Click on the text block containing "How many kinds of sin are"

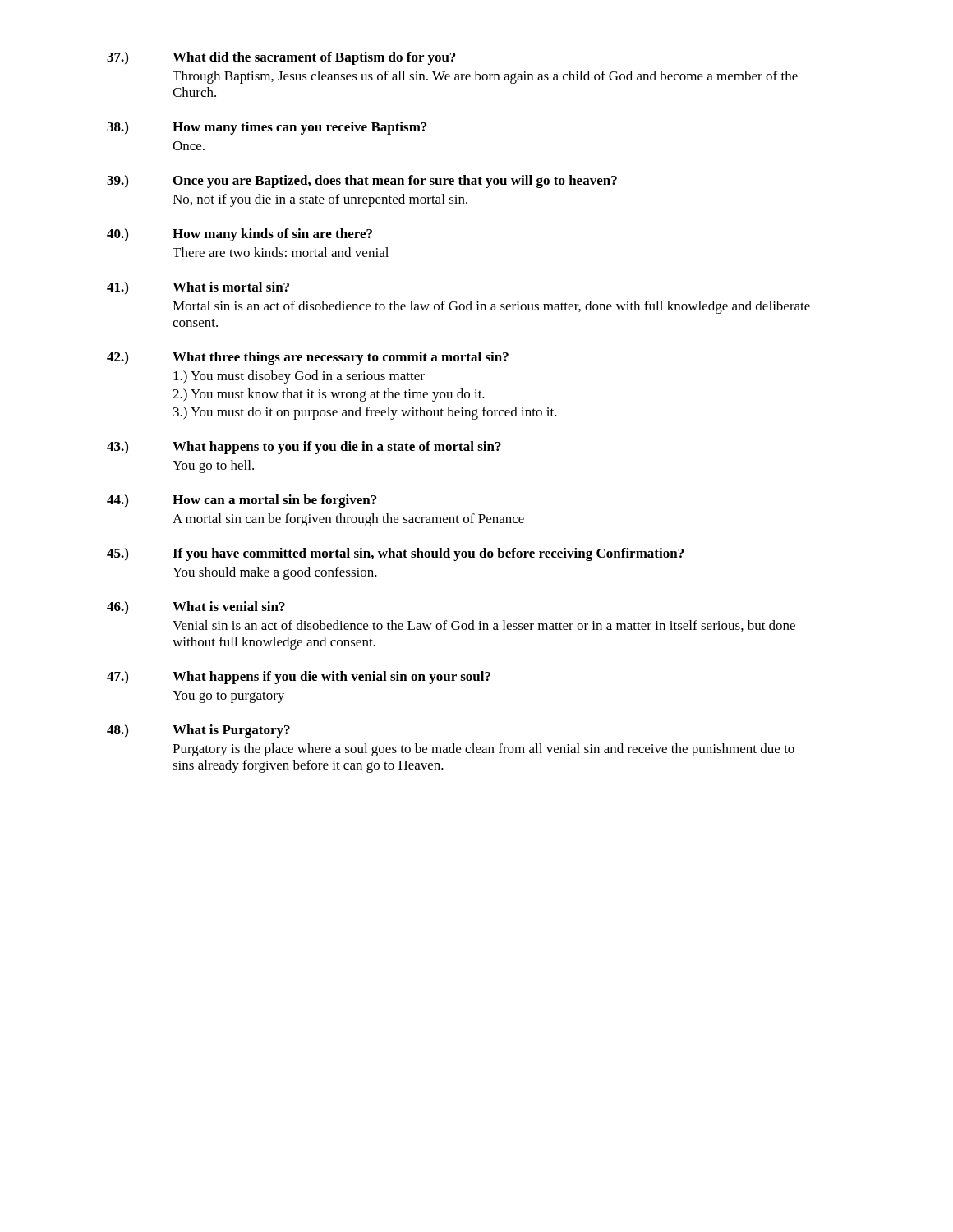(x=273, y=234)
